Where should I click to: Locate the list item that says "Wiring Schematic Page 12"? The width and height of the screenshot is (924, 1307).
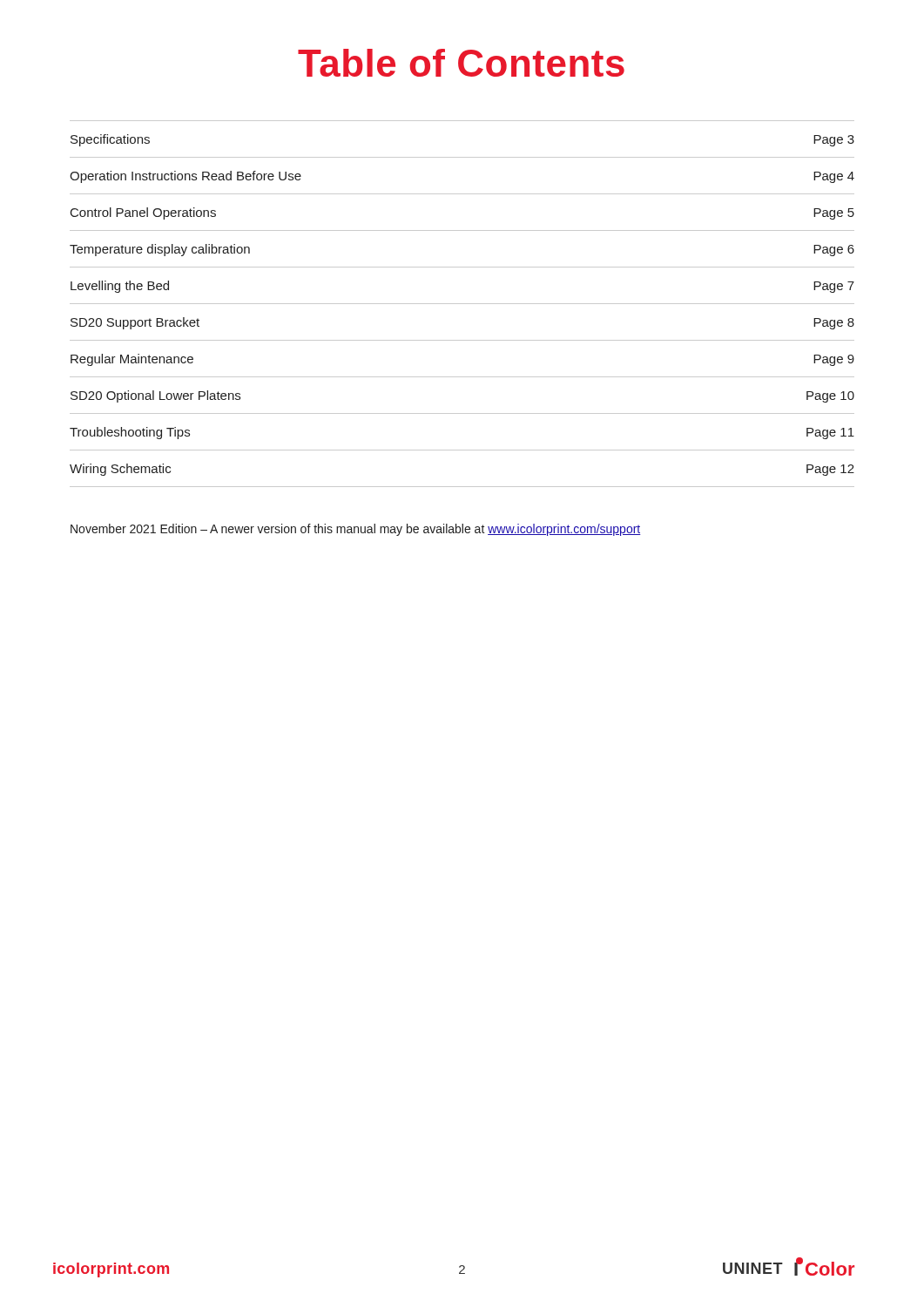click(121, 469)
